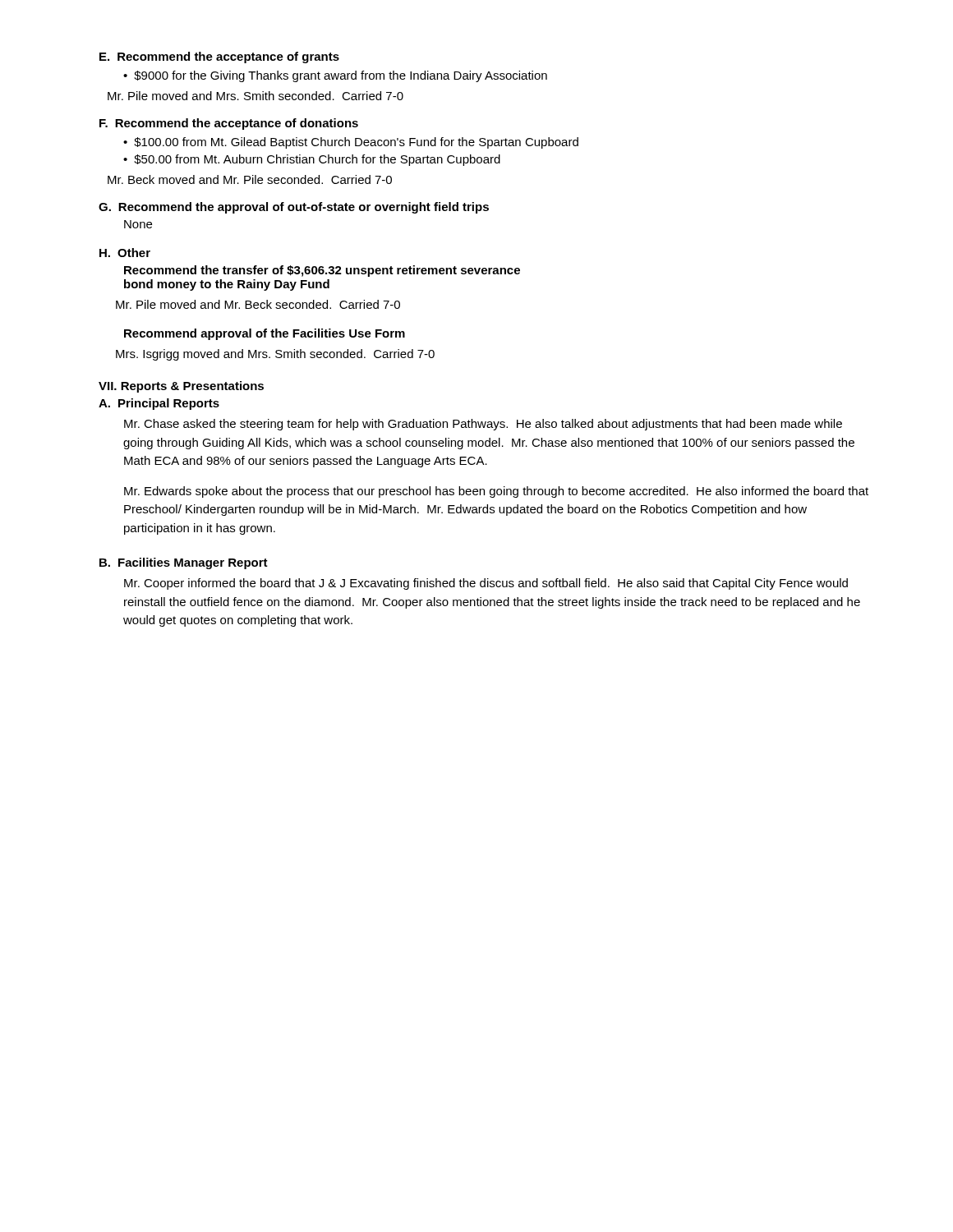The height and width of the screenshot is (1232, 953).
Task: Click on the list item with the text "• $100.00 from Mt."
Action: 351,142
